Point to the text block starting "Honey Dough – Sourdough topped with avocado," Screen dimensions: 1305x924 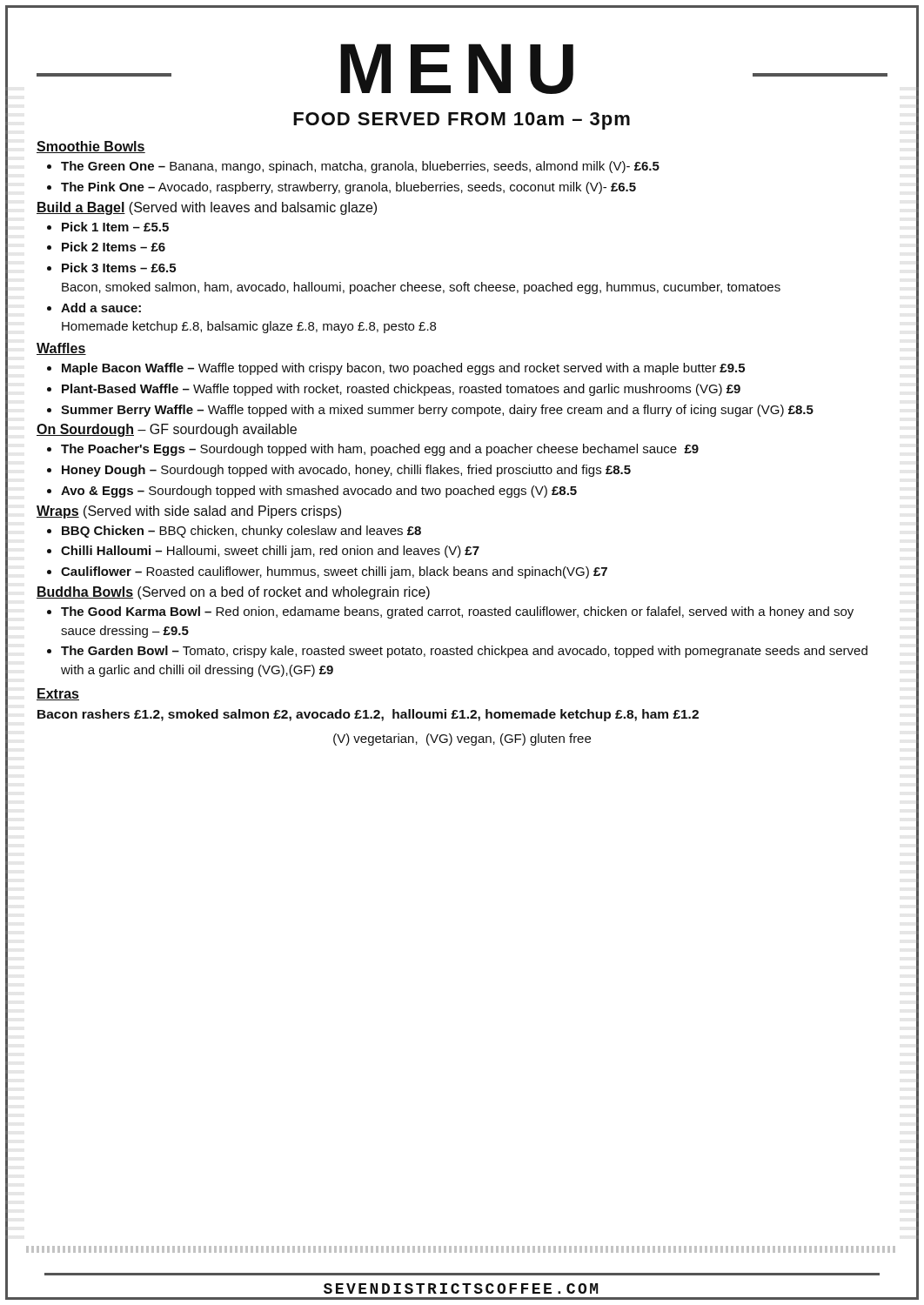pyautogui.click(x=346, y=469)
